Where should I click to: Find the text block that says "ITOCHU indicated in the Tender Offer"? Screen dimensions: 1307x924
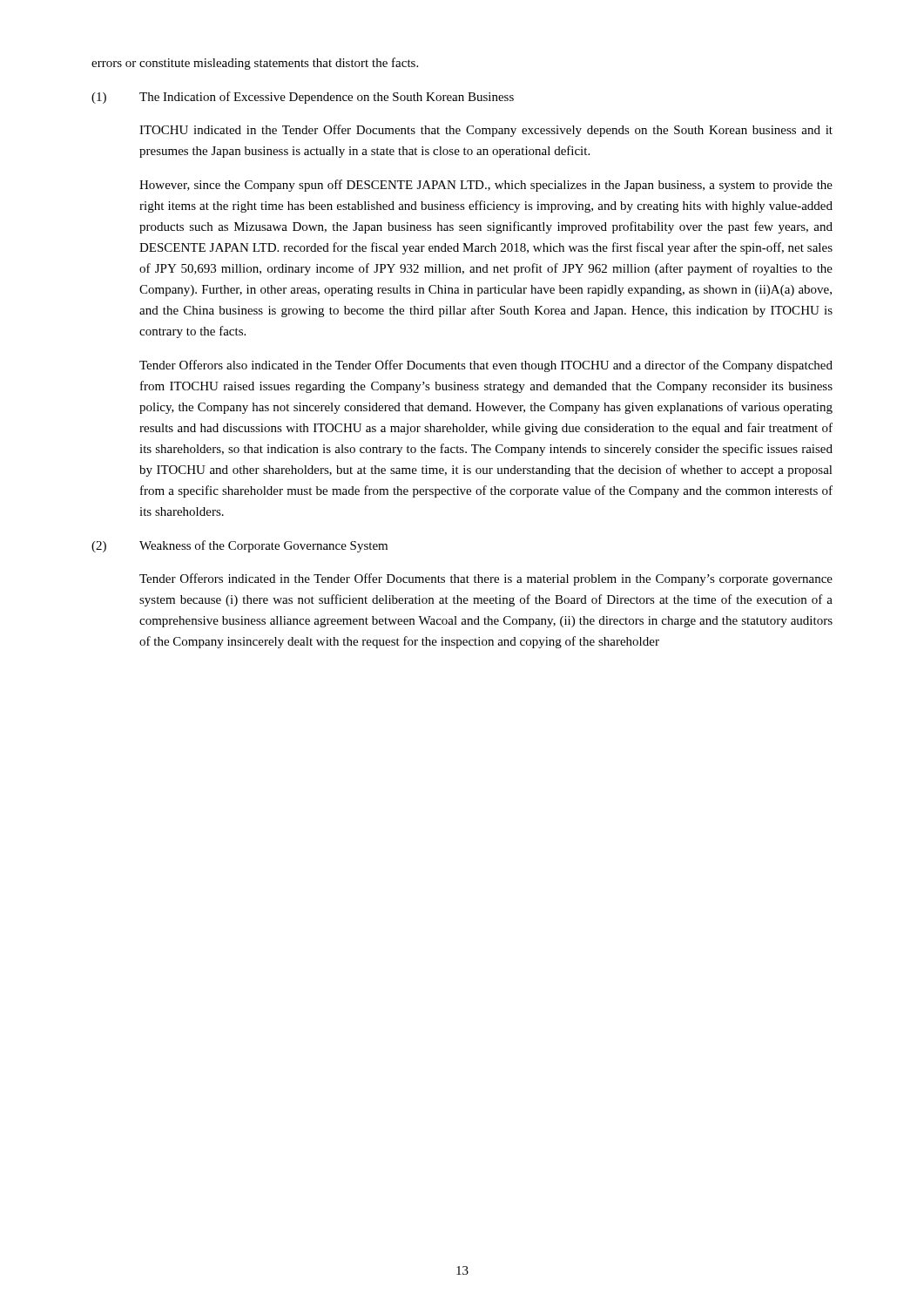tap(486, 140)
